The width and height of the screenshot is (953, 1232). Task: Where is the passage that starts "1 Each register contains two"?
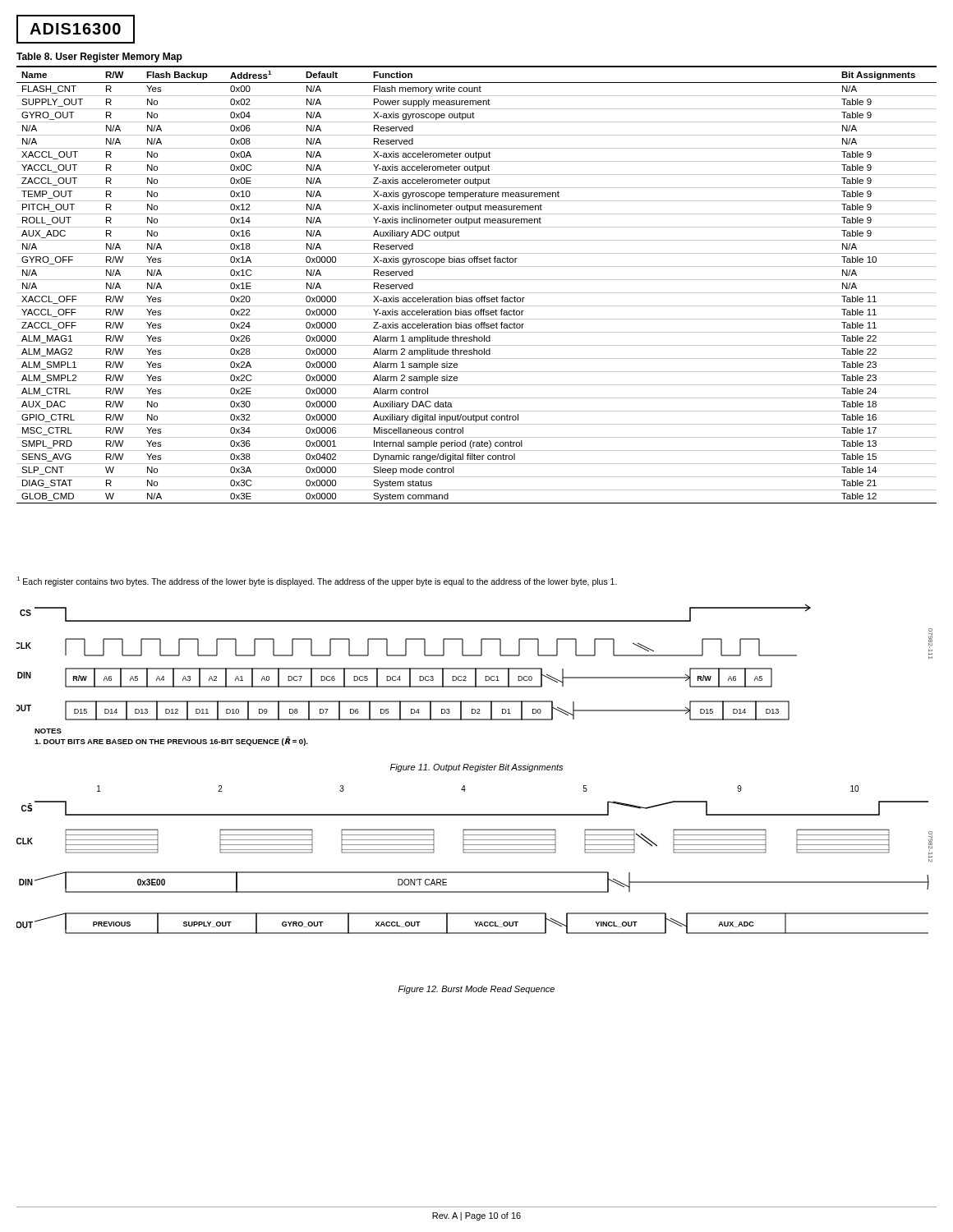[x=317, y=581]
